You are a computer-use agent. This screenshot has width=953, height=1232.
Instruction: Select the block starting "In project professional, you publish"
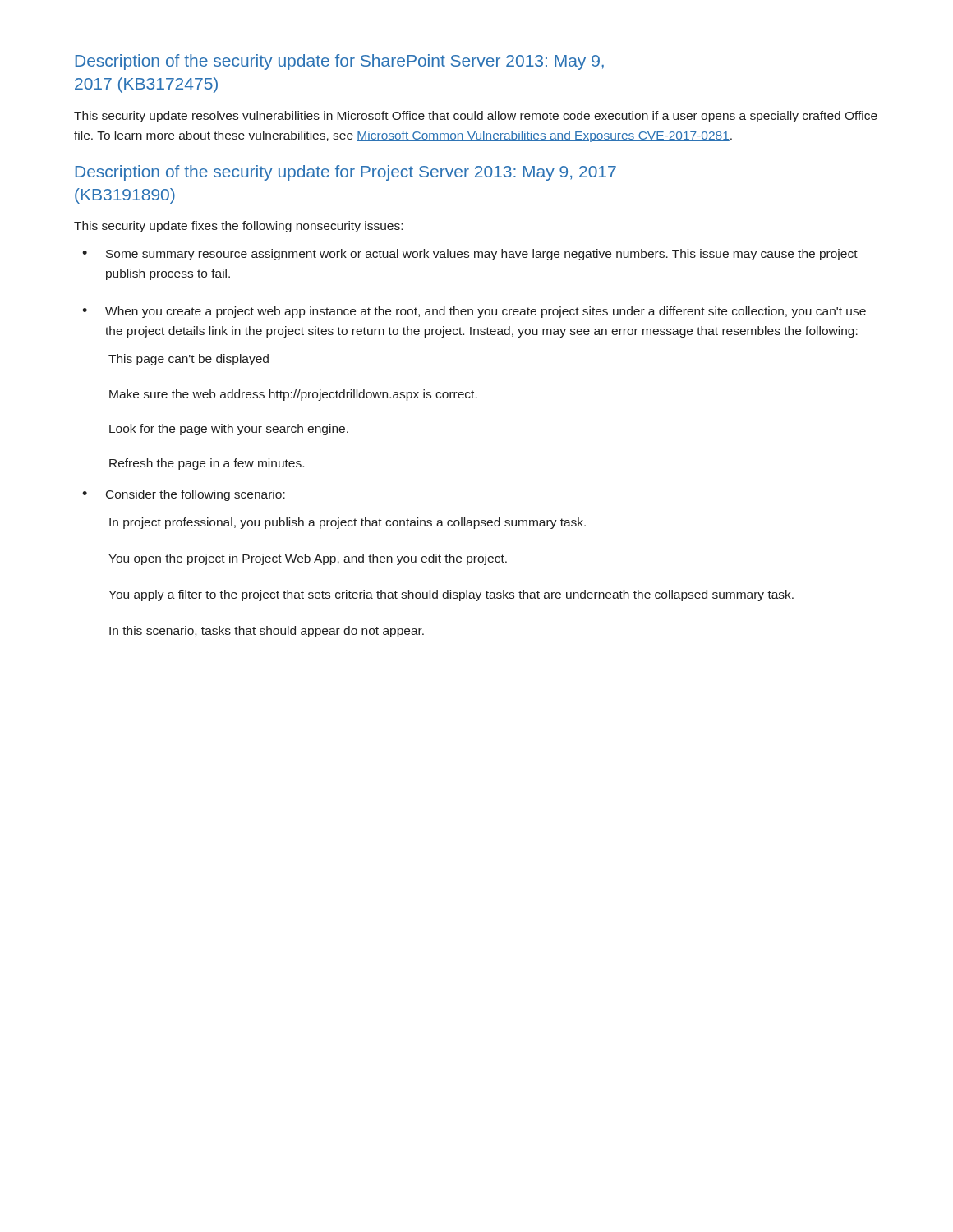(348, 523)
